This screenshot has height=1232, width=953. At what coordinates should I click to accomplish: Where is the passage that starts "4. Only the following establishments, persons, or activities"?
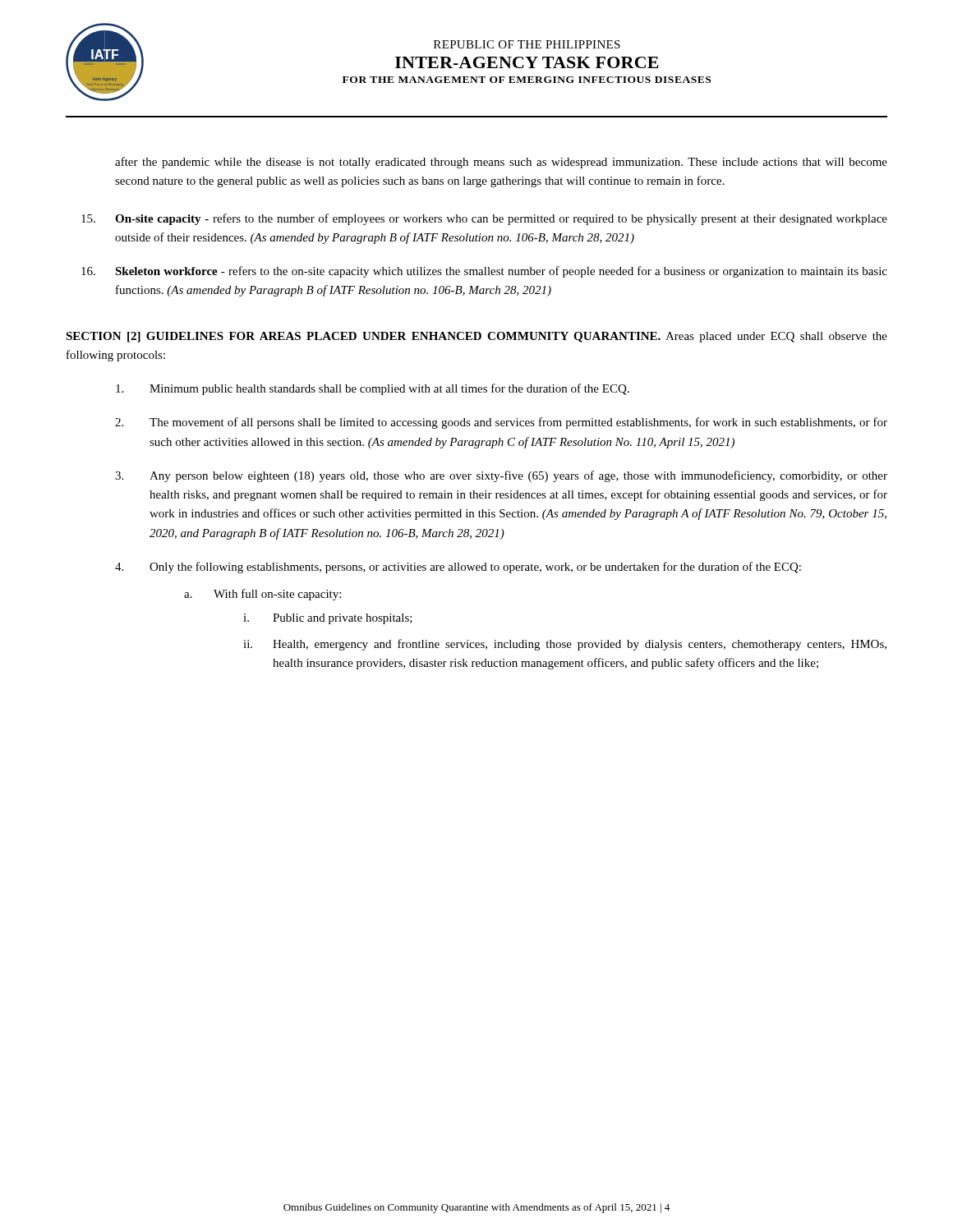(458, 568)
